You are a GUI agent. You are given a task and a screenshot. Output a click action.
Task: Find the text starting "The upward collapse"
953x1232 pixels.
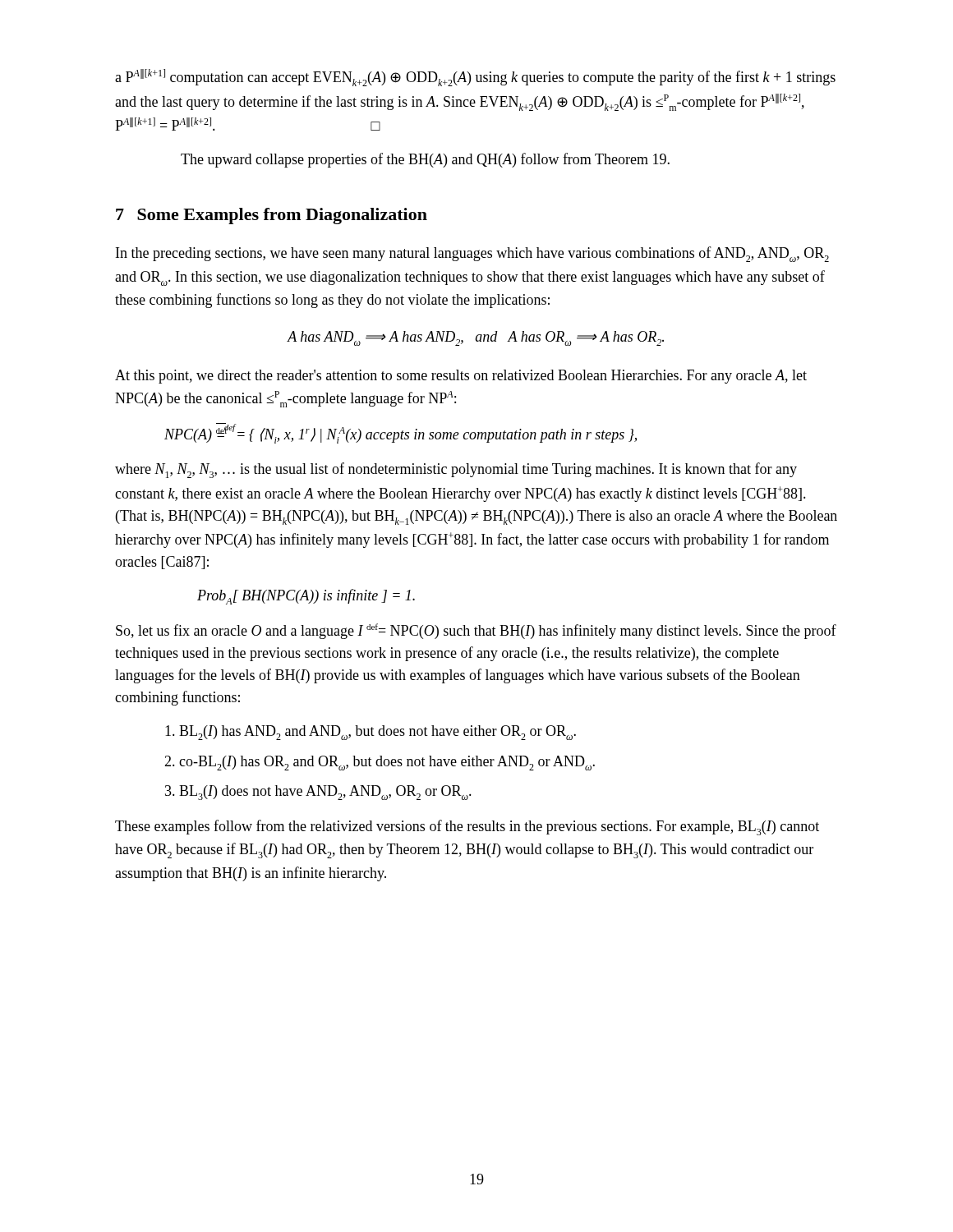pyautogui.click(x=426, y=159)
